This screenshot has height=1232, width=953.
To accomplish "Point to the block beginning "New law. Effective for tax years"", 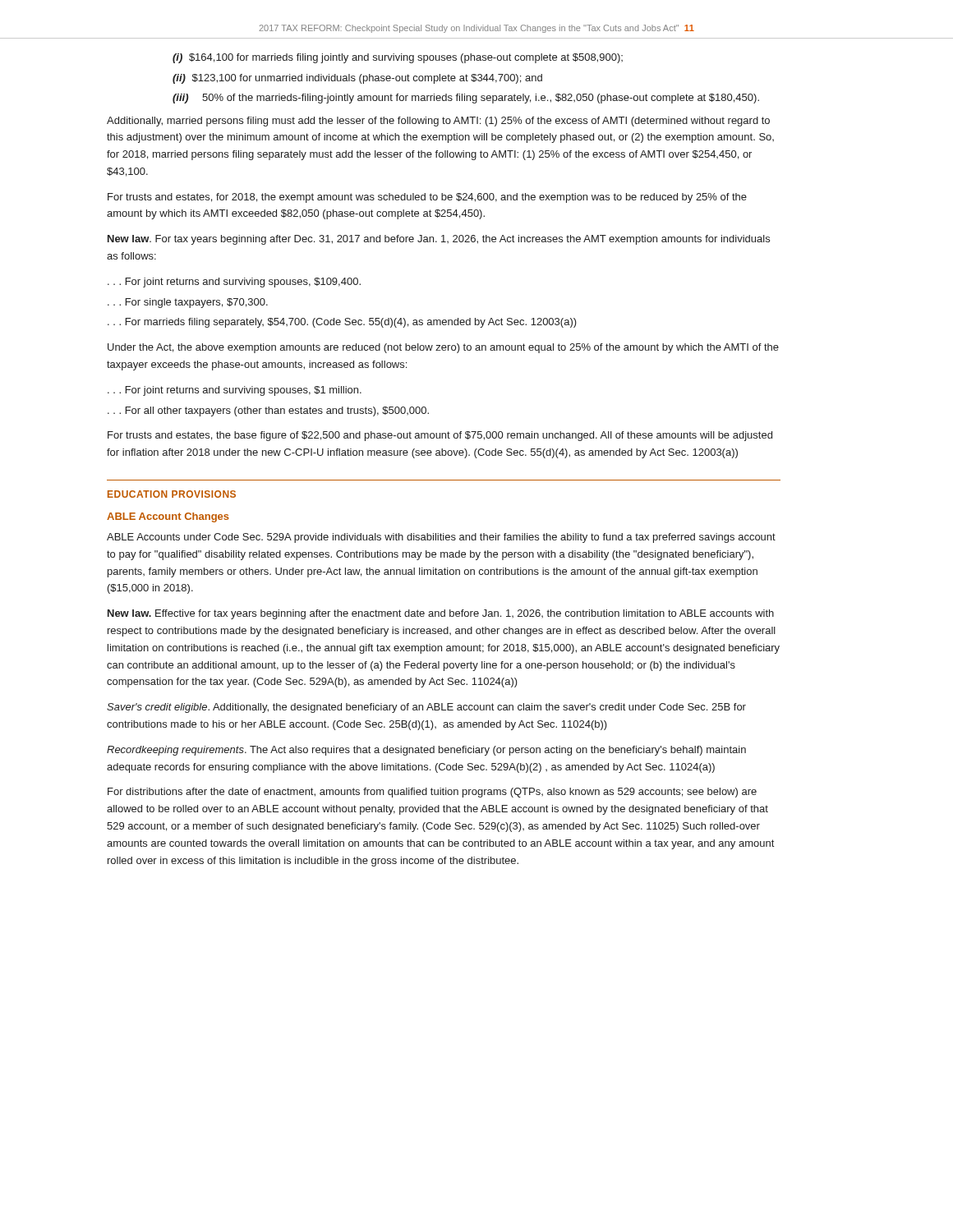I will click(443, 647).
